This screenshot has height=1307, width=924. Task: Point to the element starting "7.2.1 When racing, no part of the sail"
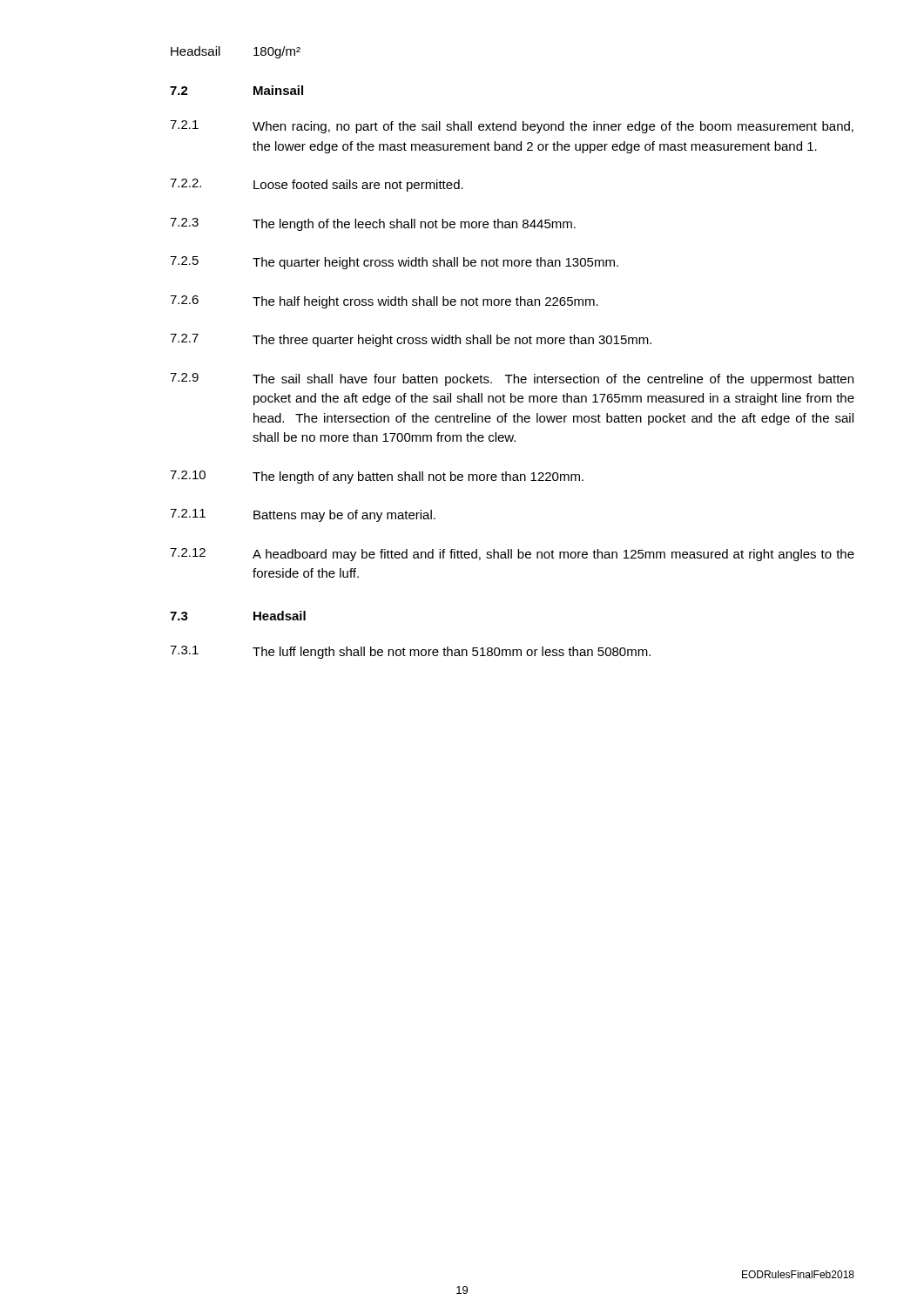tap(512, 136)
